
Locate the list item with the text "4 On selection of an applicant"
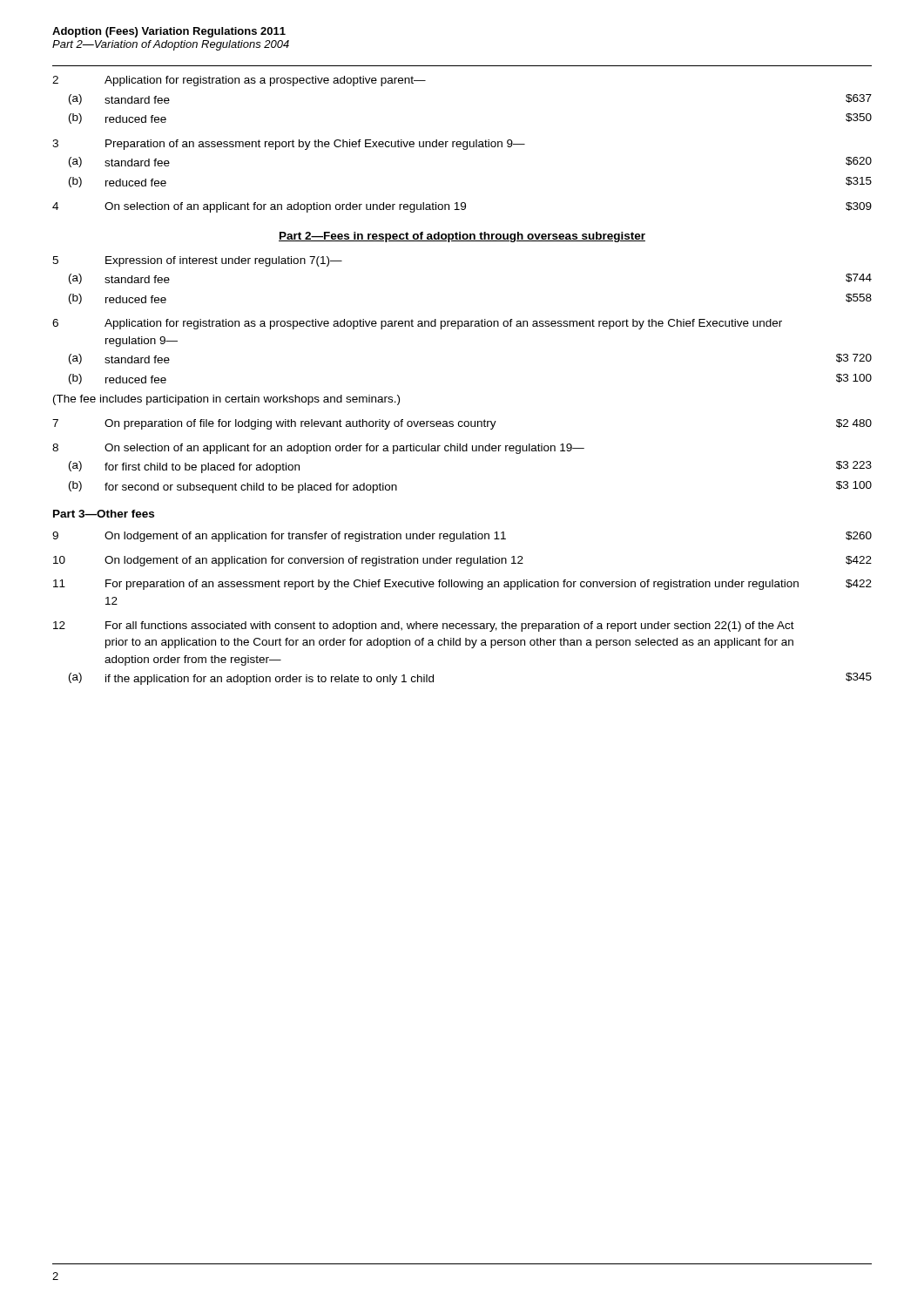pyautogui.click(x=462, y=207)
